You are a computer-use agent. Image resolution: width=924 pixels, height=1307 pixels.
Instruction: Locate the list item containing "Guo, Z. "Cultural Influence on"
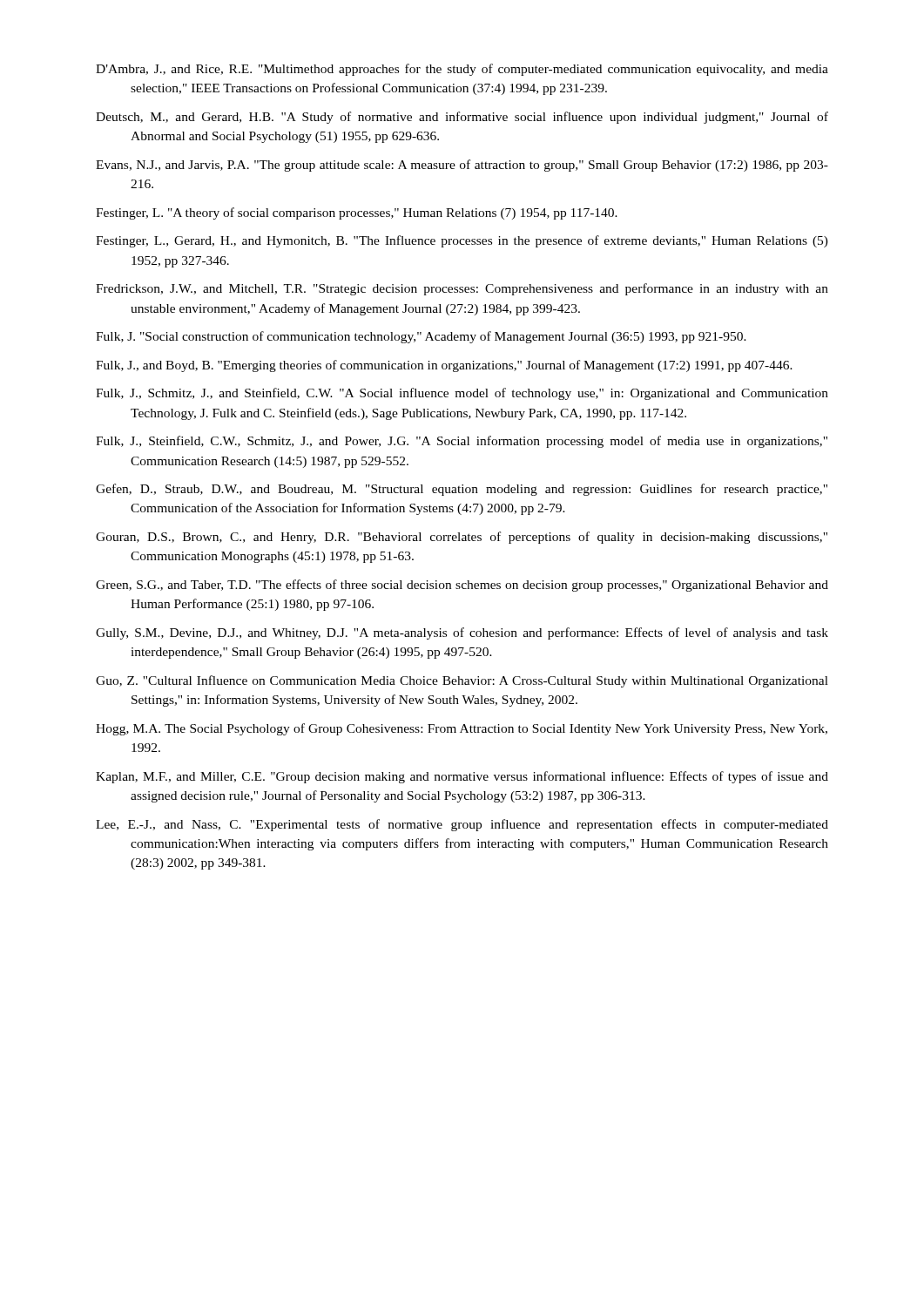(462, 690)
